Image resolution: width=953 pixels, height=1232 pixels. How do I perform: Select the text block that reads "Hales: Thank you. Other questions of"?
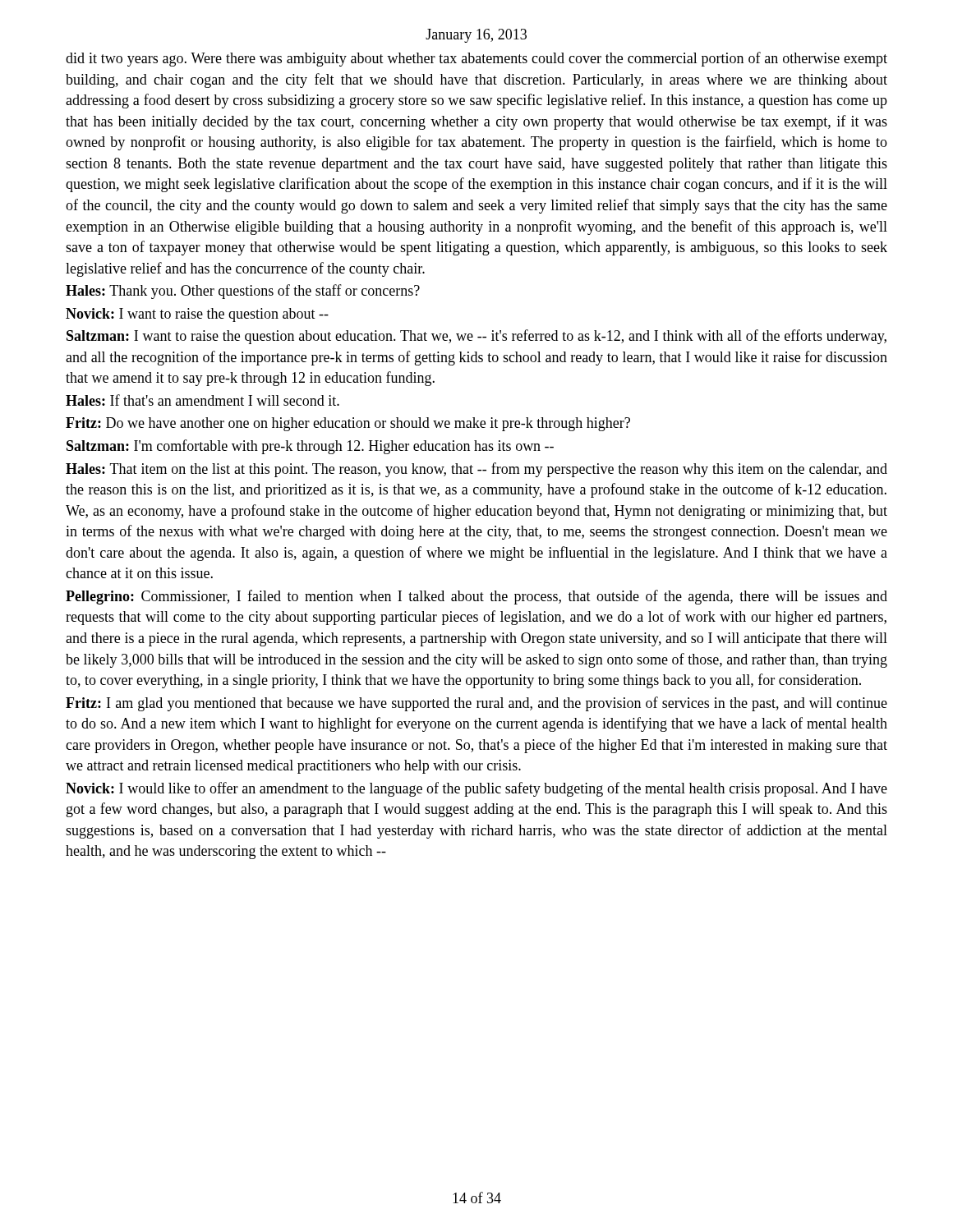click(243, 292)
